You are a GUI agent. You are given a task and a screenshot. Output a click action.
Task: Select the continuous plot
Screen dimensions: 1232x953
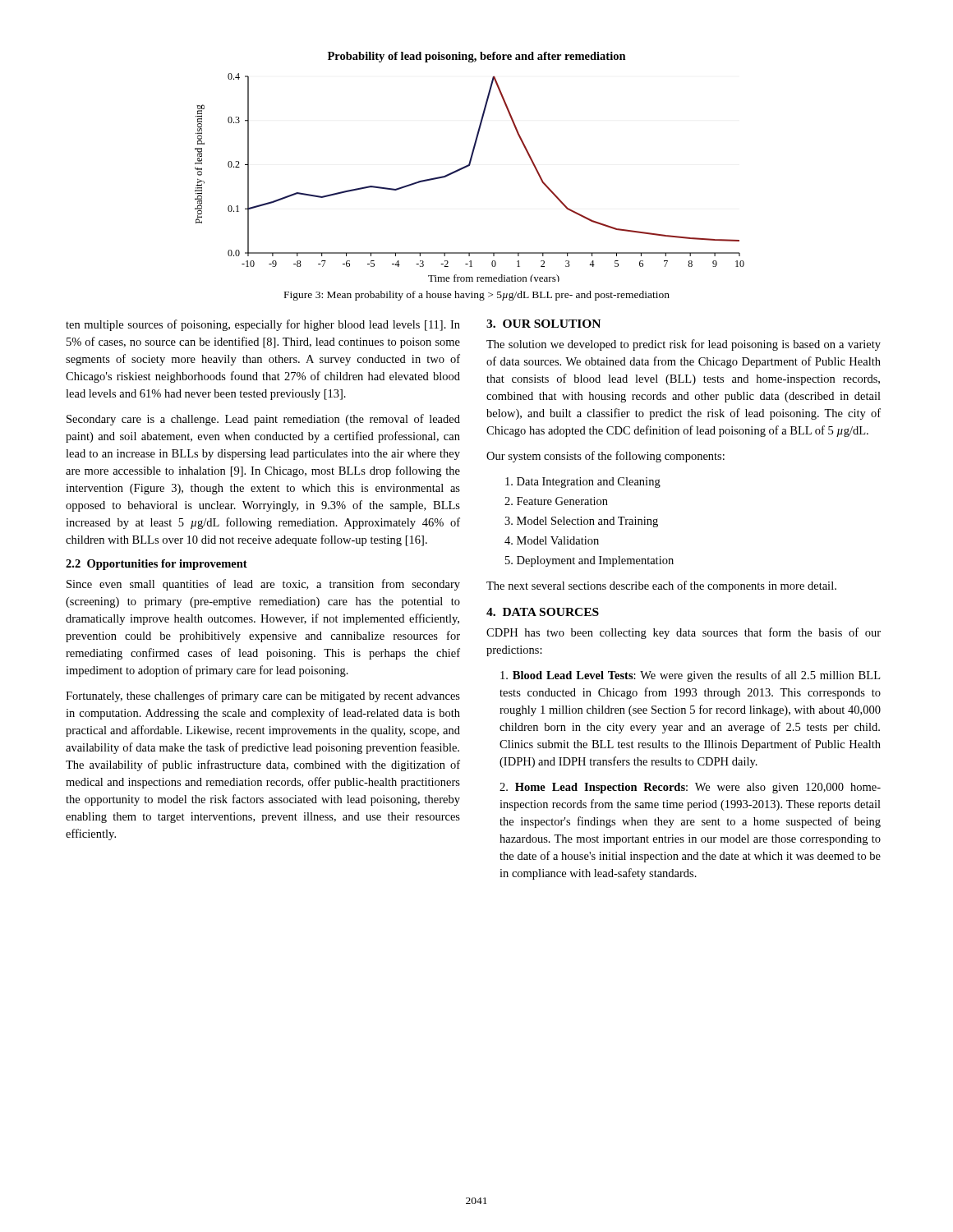pyautogui.click(x=476, y=166)
